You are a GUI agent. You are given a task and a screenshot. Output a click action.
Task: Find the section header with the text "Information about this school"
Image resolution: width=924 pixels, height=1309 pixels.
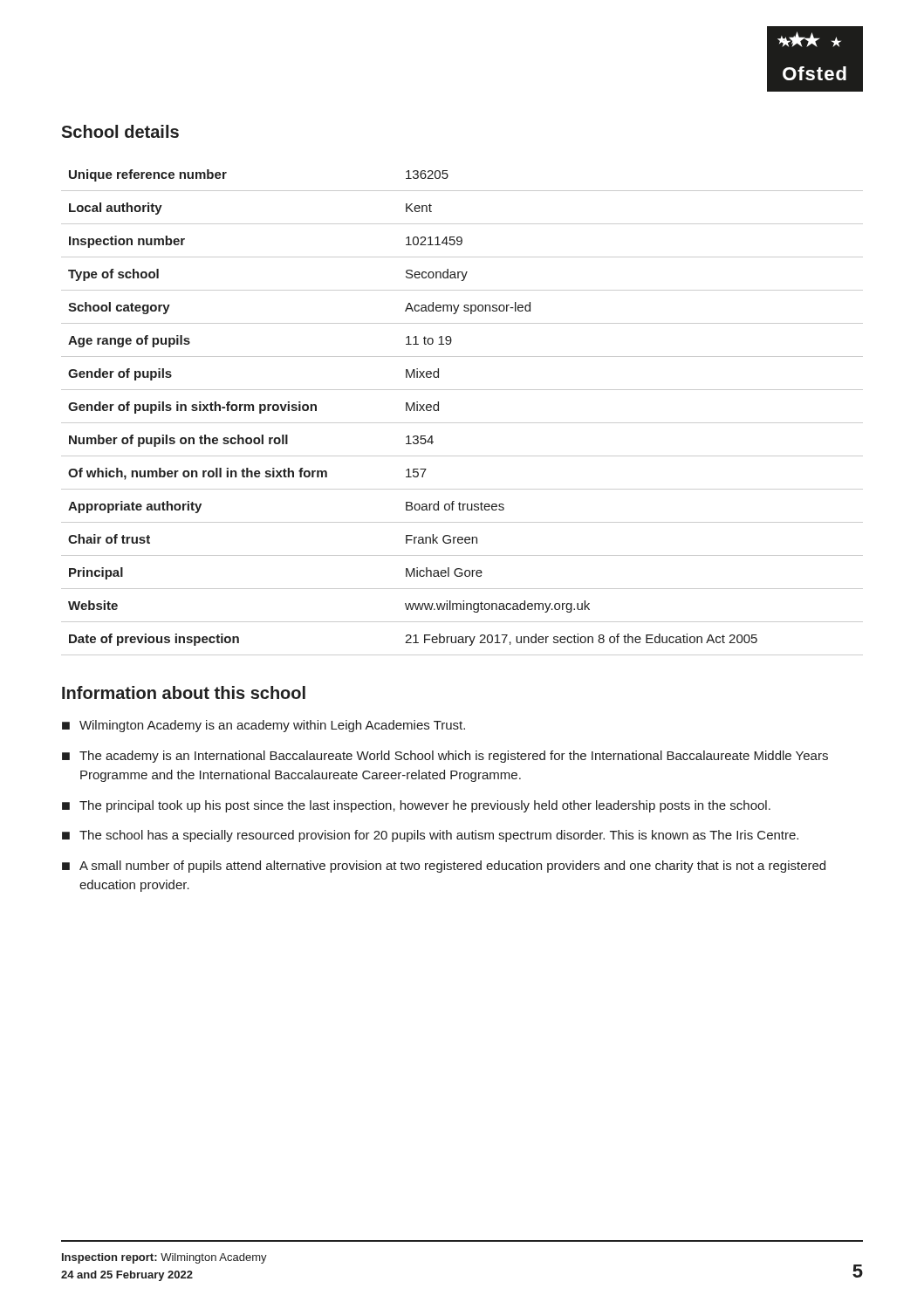point(184,693)
